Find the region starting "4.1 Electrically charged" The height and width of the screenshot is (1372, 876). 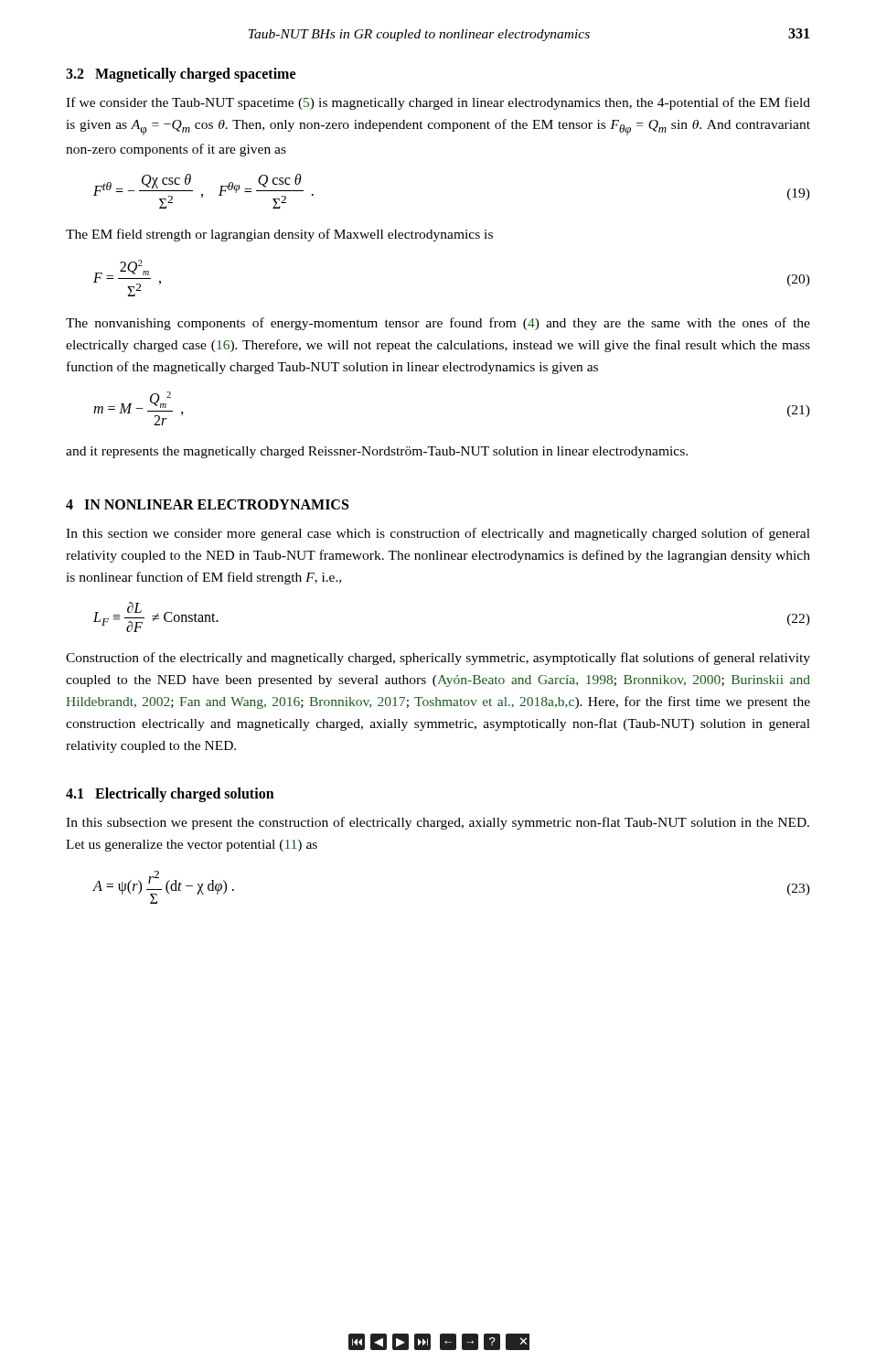click(x=170, y=794)
